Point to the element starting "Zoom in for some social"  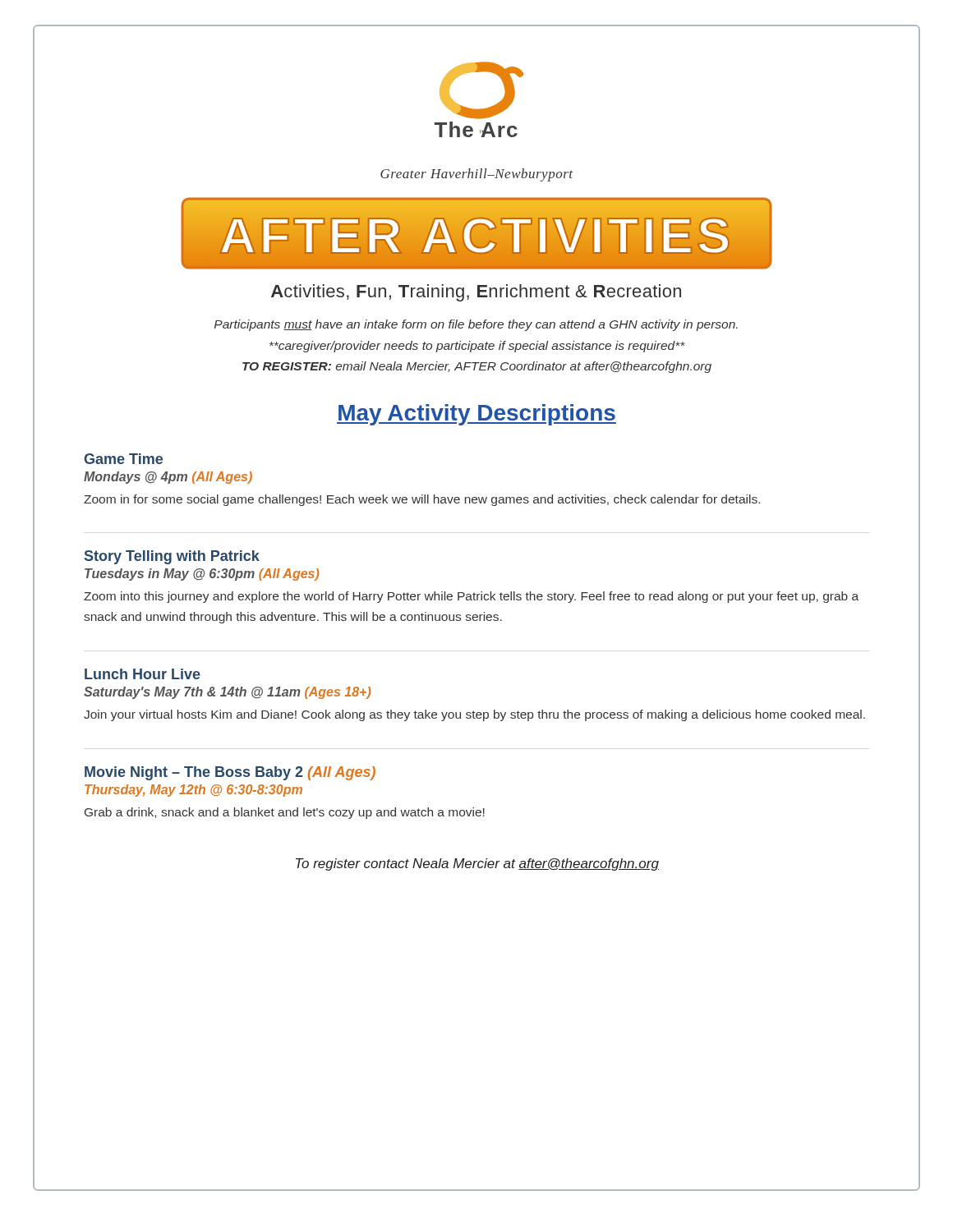pyautogui.click(x=422, y=499)
